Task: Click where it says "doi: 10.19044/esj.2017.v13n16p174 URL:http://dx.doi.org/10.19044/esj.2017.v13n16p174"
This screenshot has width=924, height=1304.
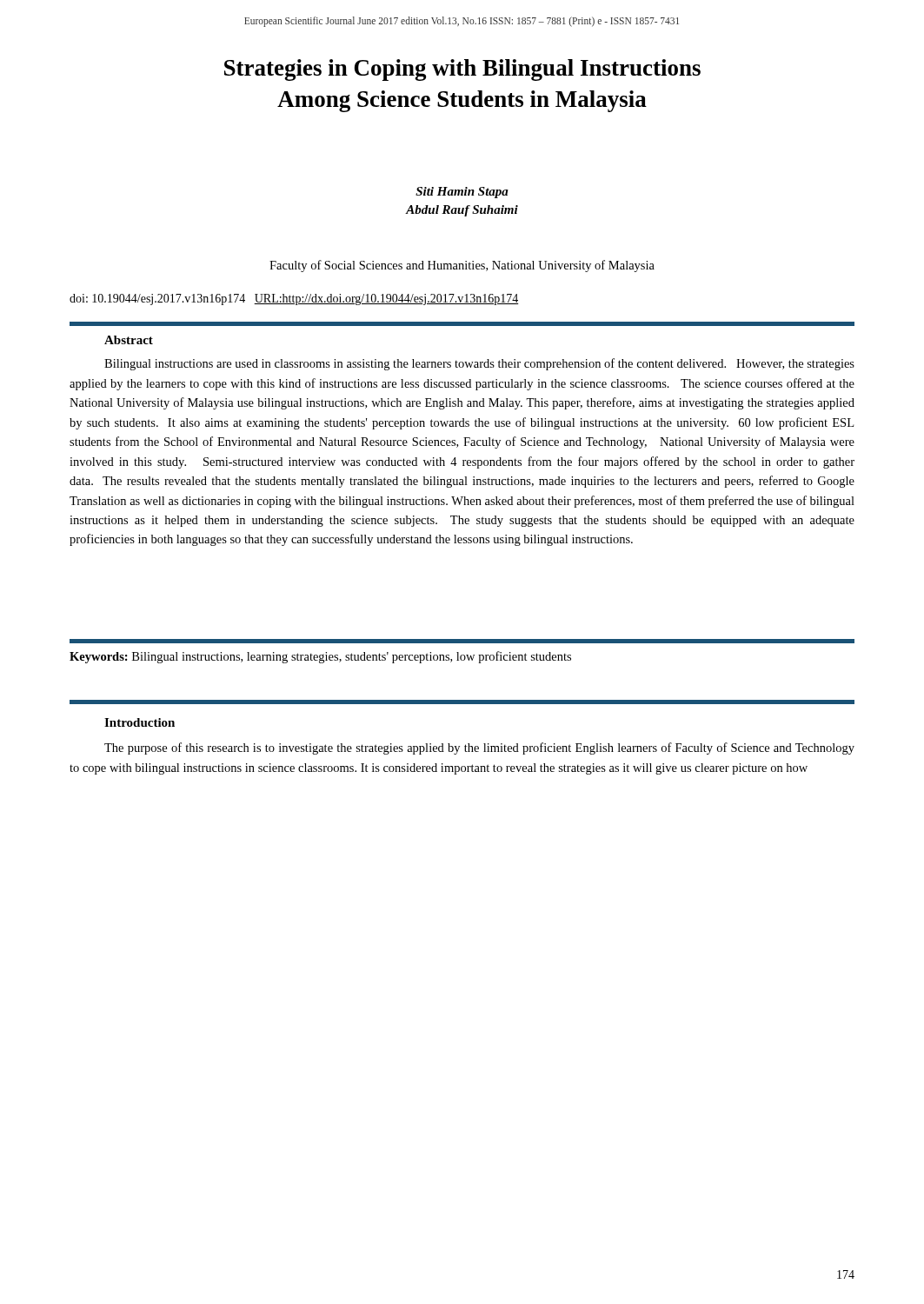Action: coord(294,299)
